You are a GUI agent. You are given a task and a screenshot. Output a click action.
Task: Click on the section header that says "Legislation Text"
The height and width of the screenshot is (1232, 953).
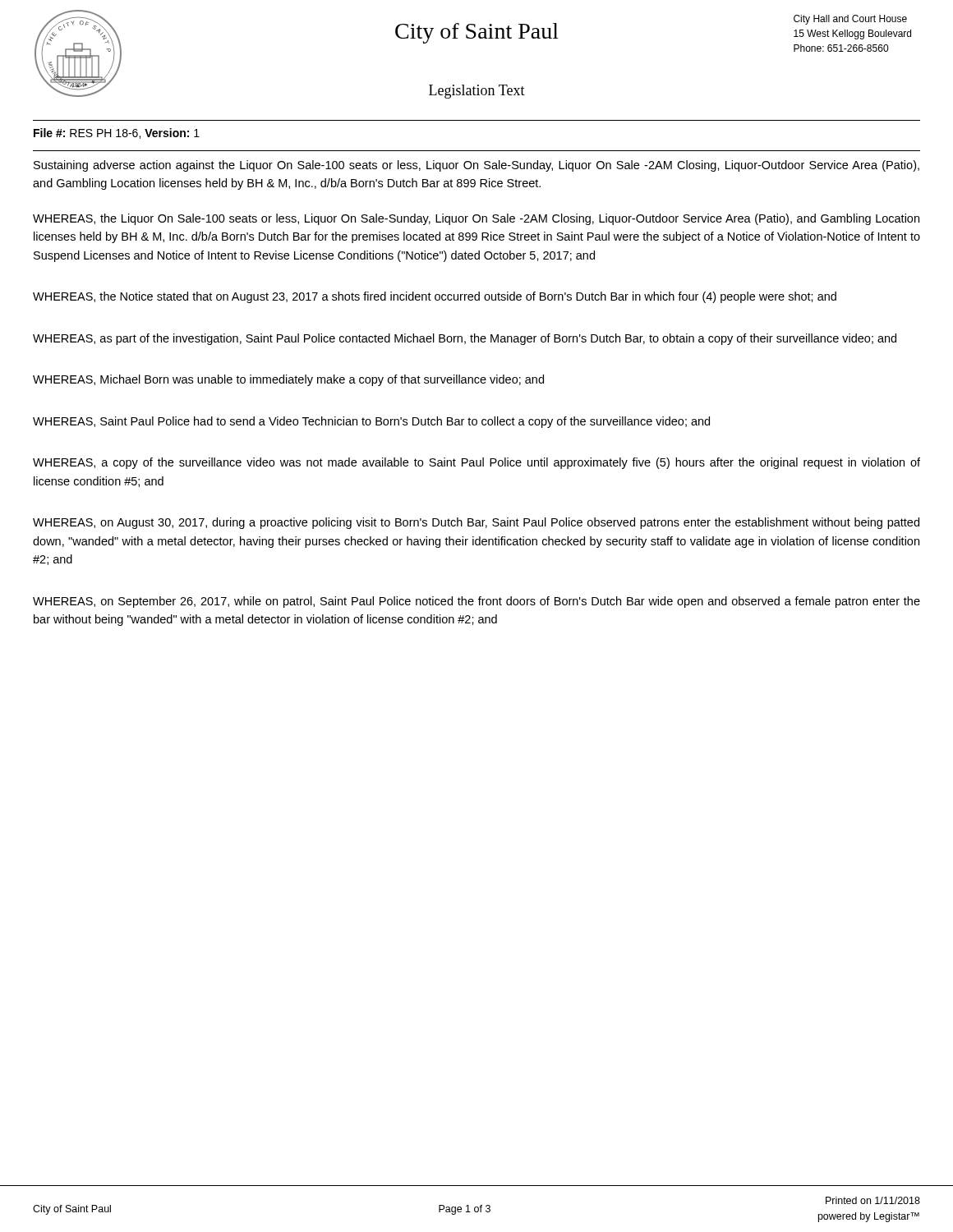pos(476,90)
